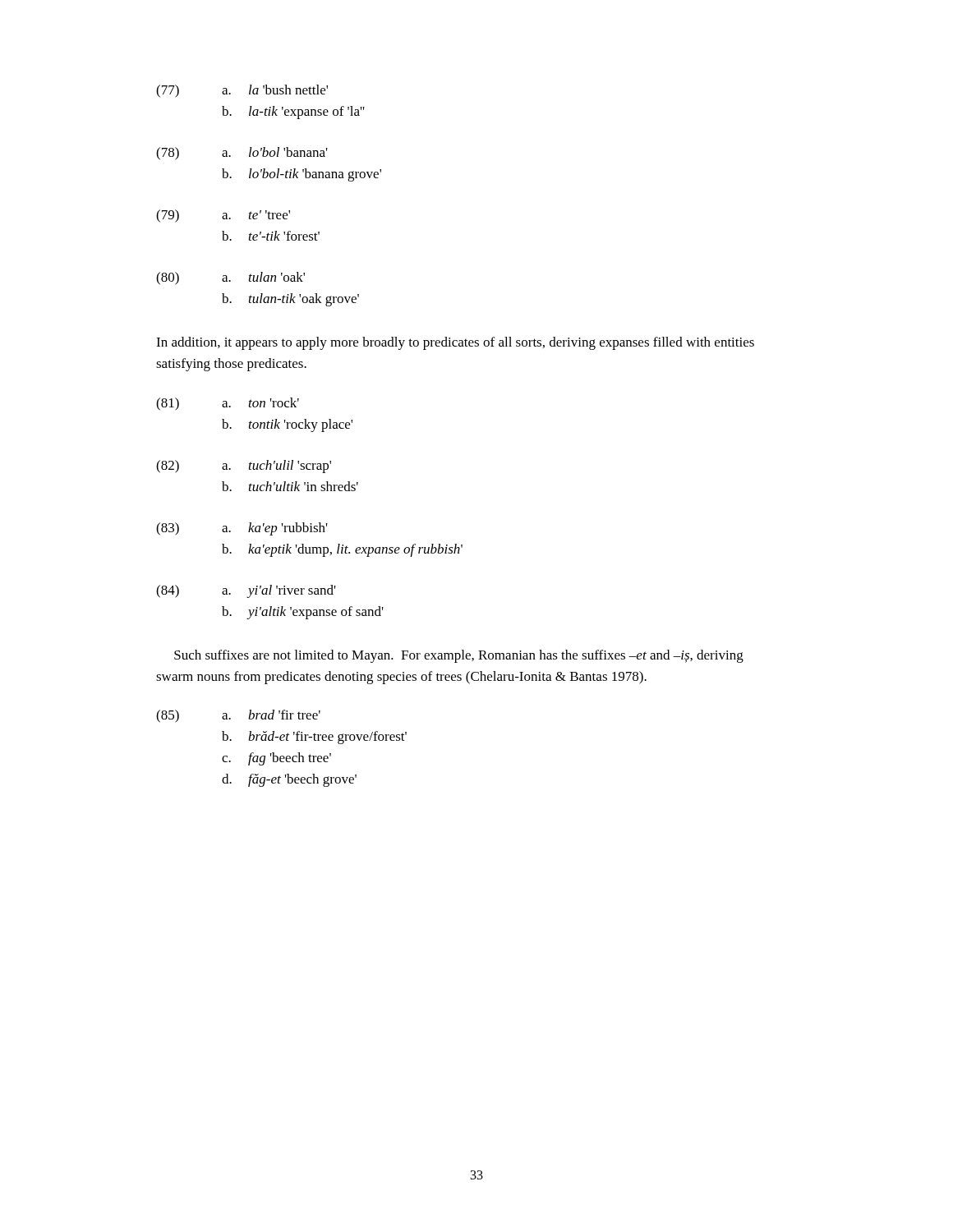Find the block on this page that starts "(83) a. ka'ep 'rubbish'"
Screen dimensions: 1232x953
click(x=460, y=541)
